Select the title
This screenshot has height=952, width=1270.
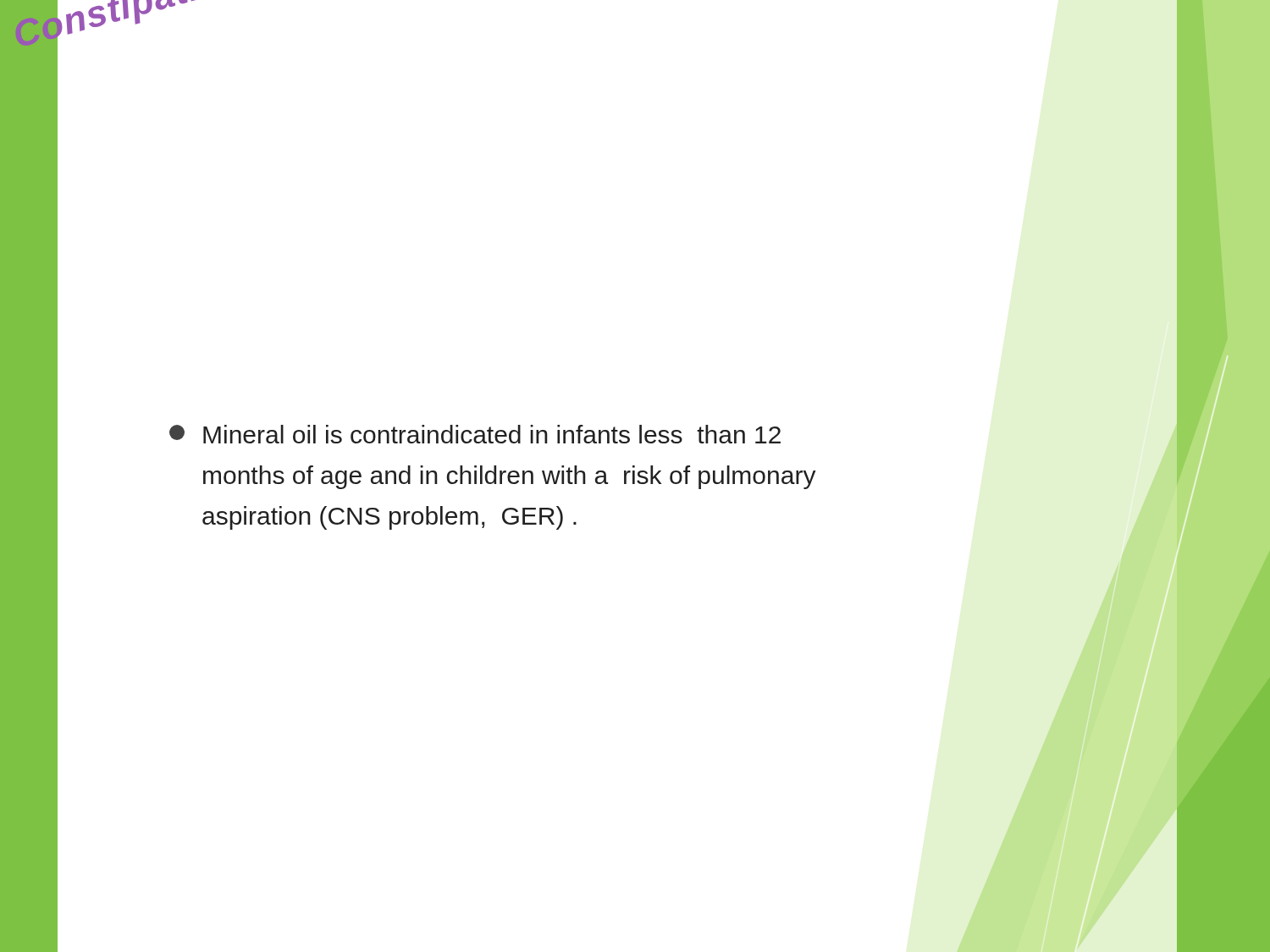pyautogui.click(x=127, y=36)
